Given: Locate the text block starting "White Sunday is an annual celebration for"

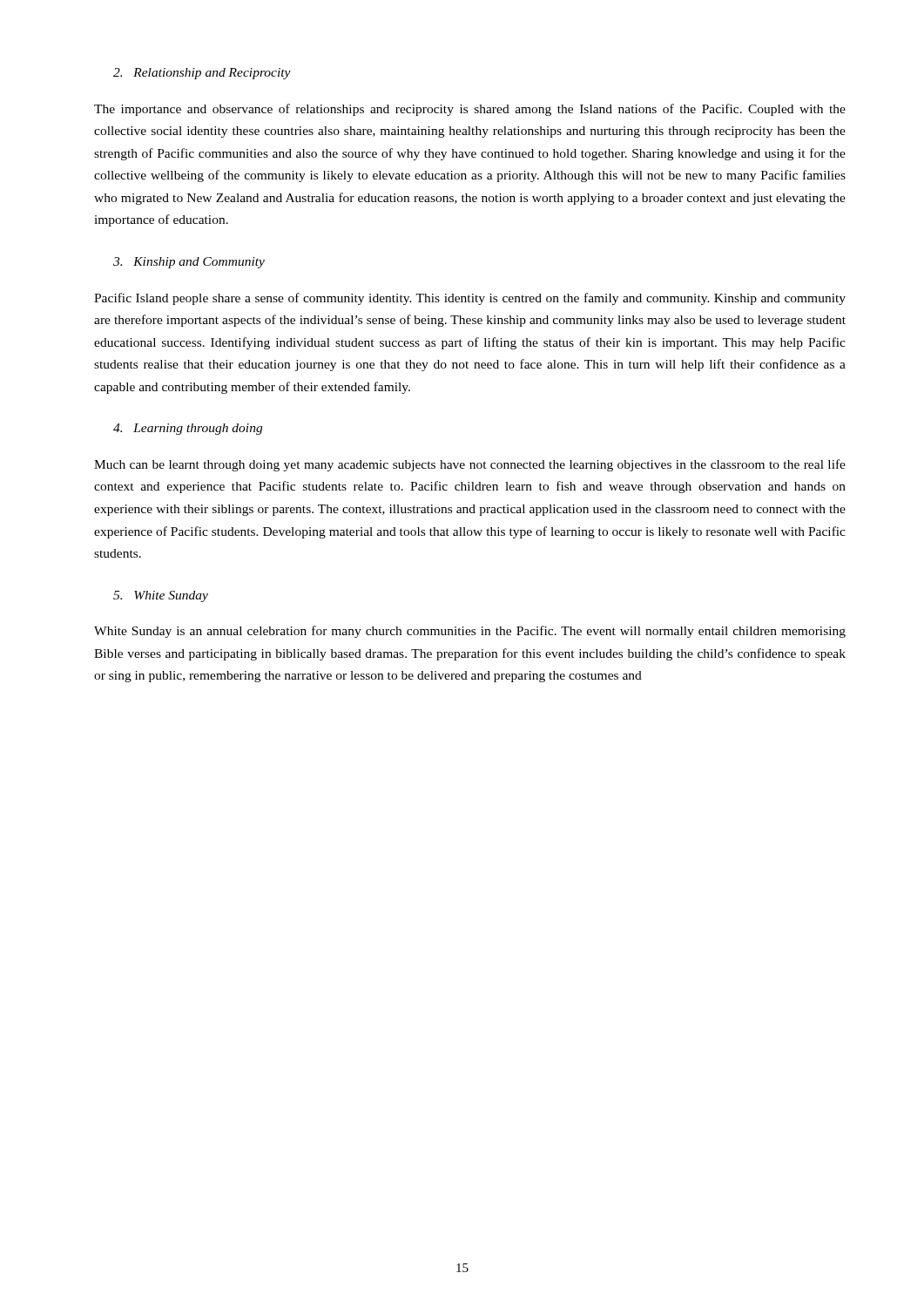Looking at the screenshot, I should (x=470, y=653).
